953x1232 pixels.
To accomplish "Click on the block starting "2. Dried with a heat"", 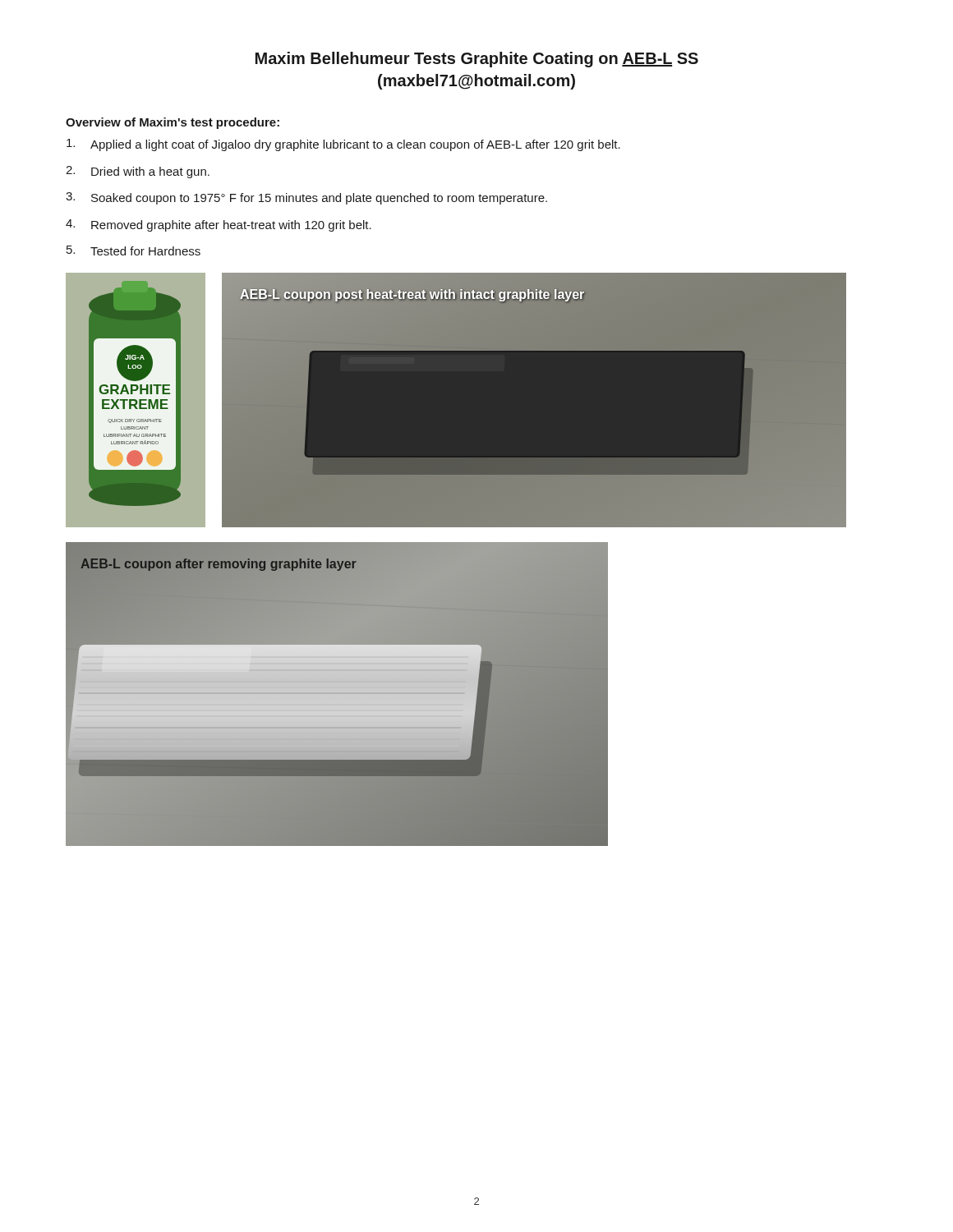I will click(x=138, y=171).
